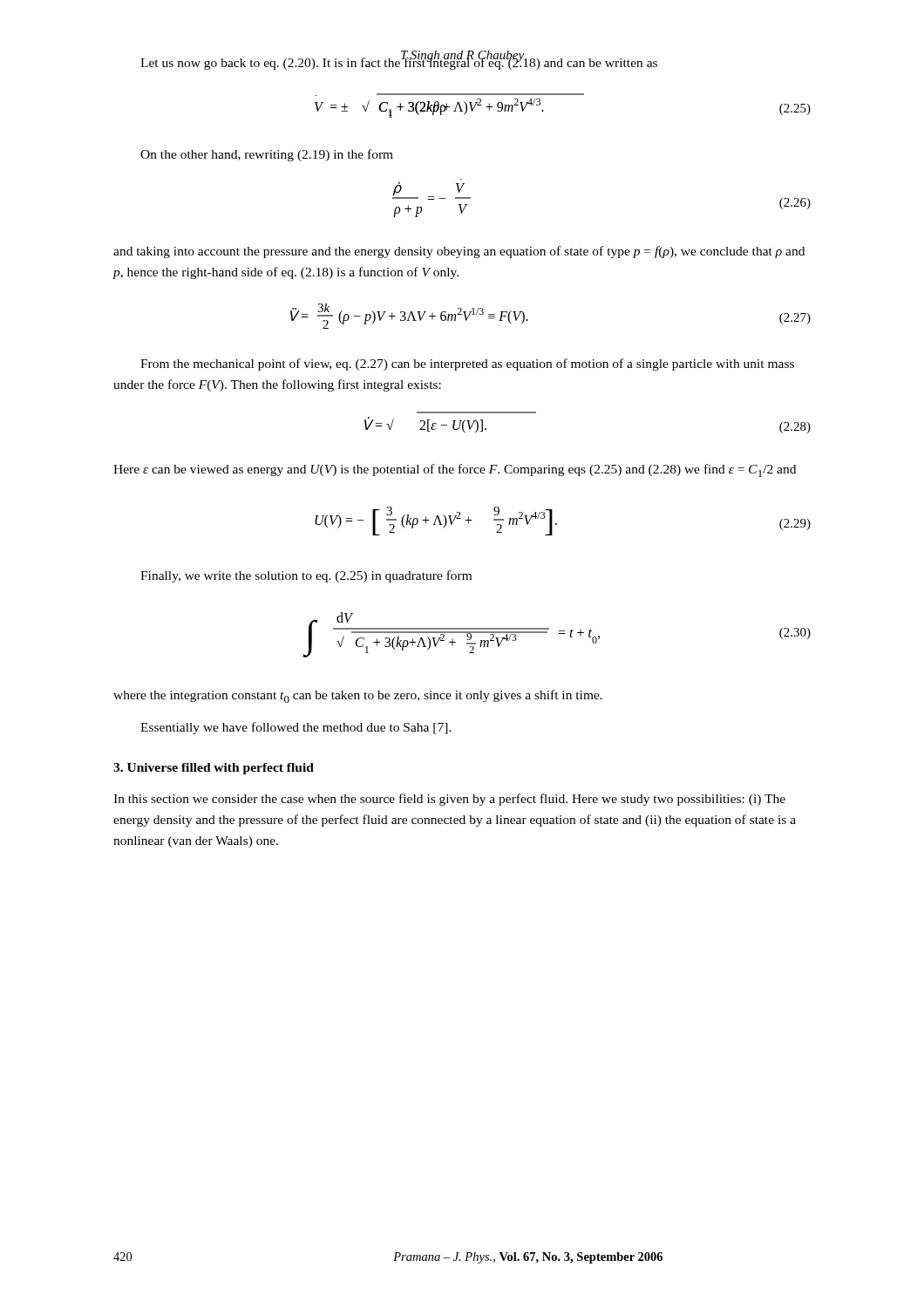Locate the text block that reads "and taking into account"
Image resolution: width=924 pixels, height=1308 pixels.
[x=459, y=261]
